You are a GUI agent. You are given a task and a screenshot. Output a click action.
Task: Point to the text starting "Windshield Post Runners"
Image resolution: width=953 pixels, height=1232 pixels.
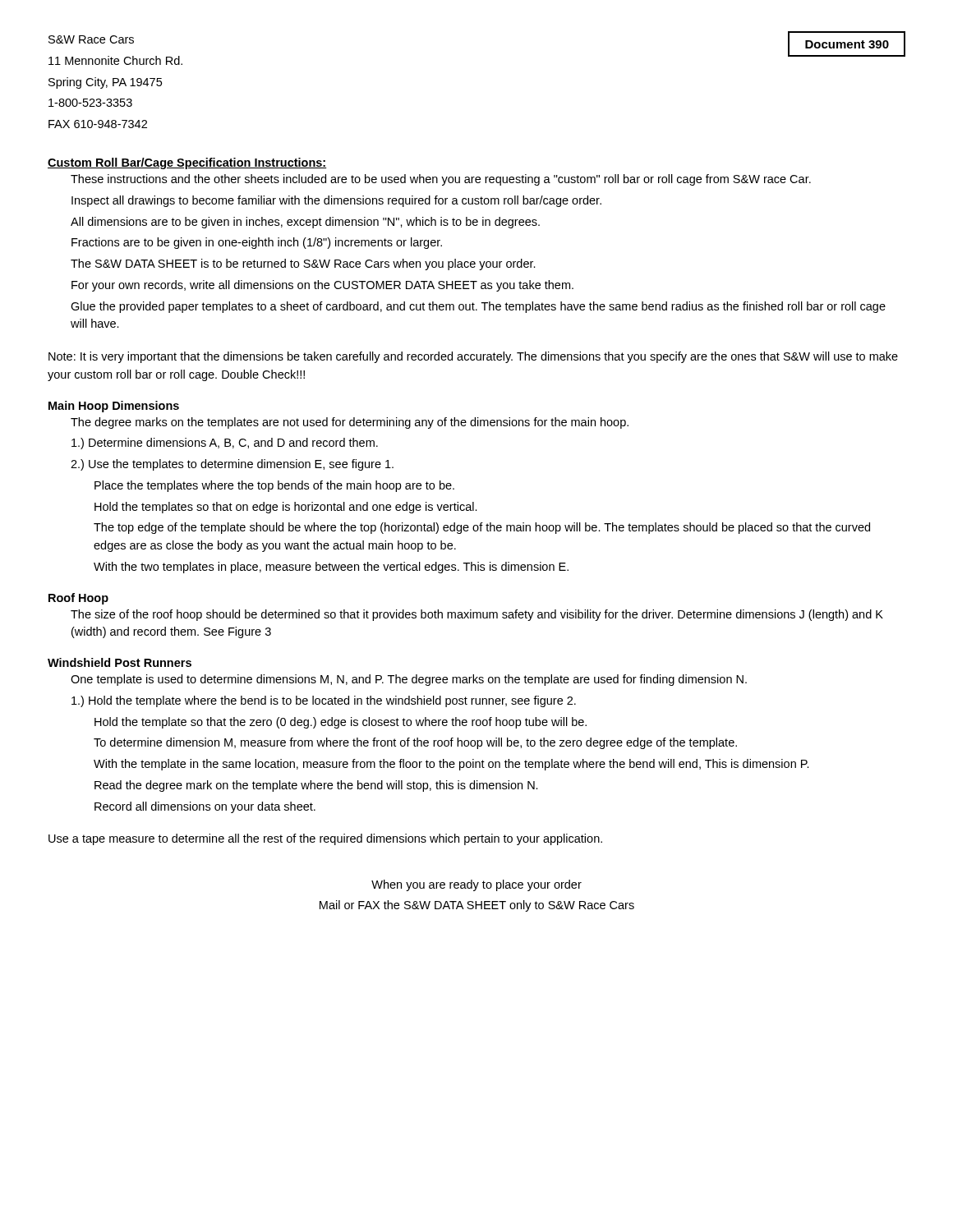(120, 663)
